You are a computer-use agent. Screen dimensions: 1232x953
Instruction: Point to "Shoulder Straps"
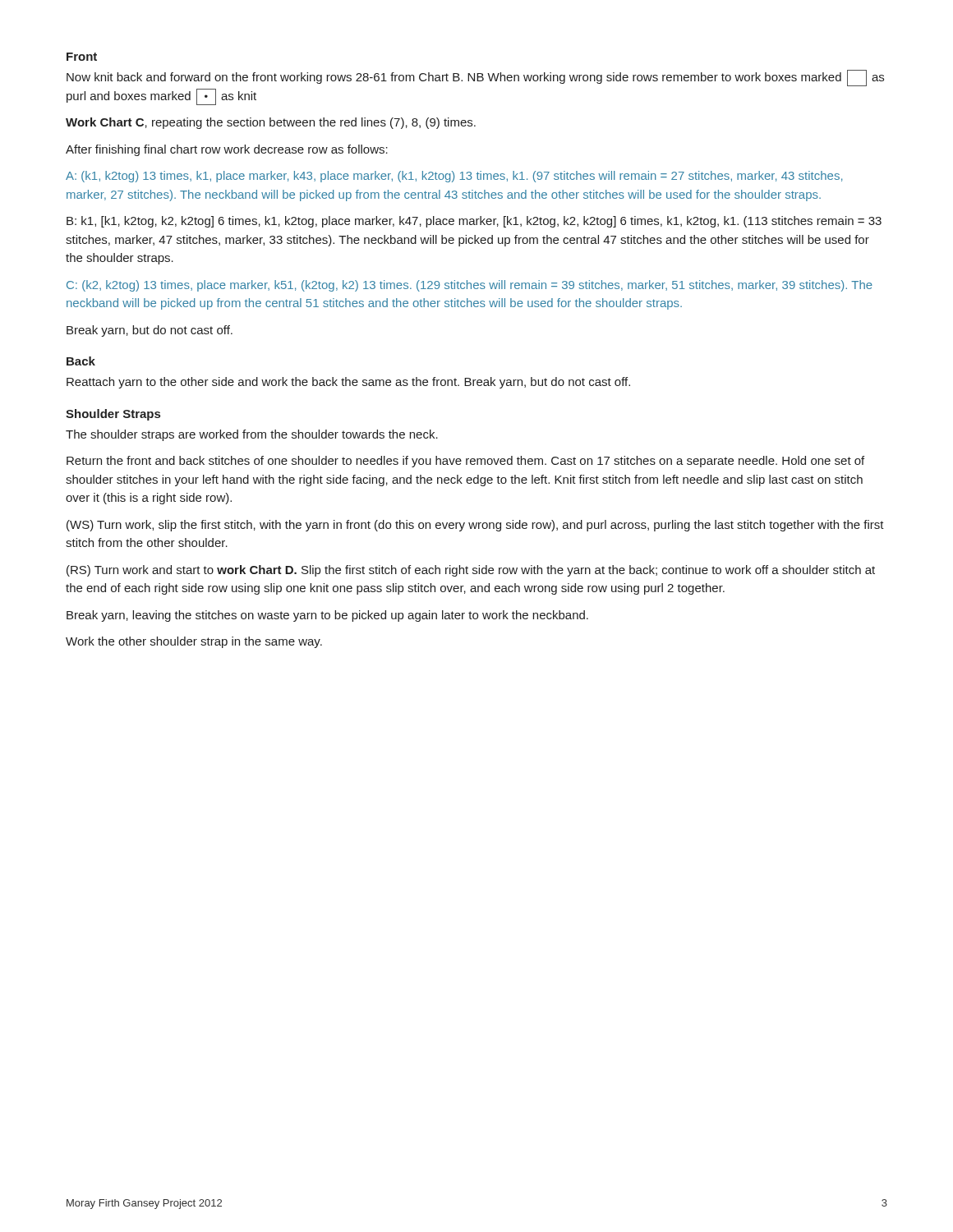tap(113, 413)
